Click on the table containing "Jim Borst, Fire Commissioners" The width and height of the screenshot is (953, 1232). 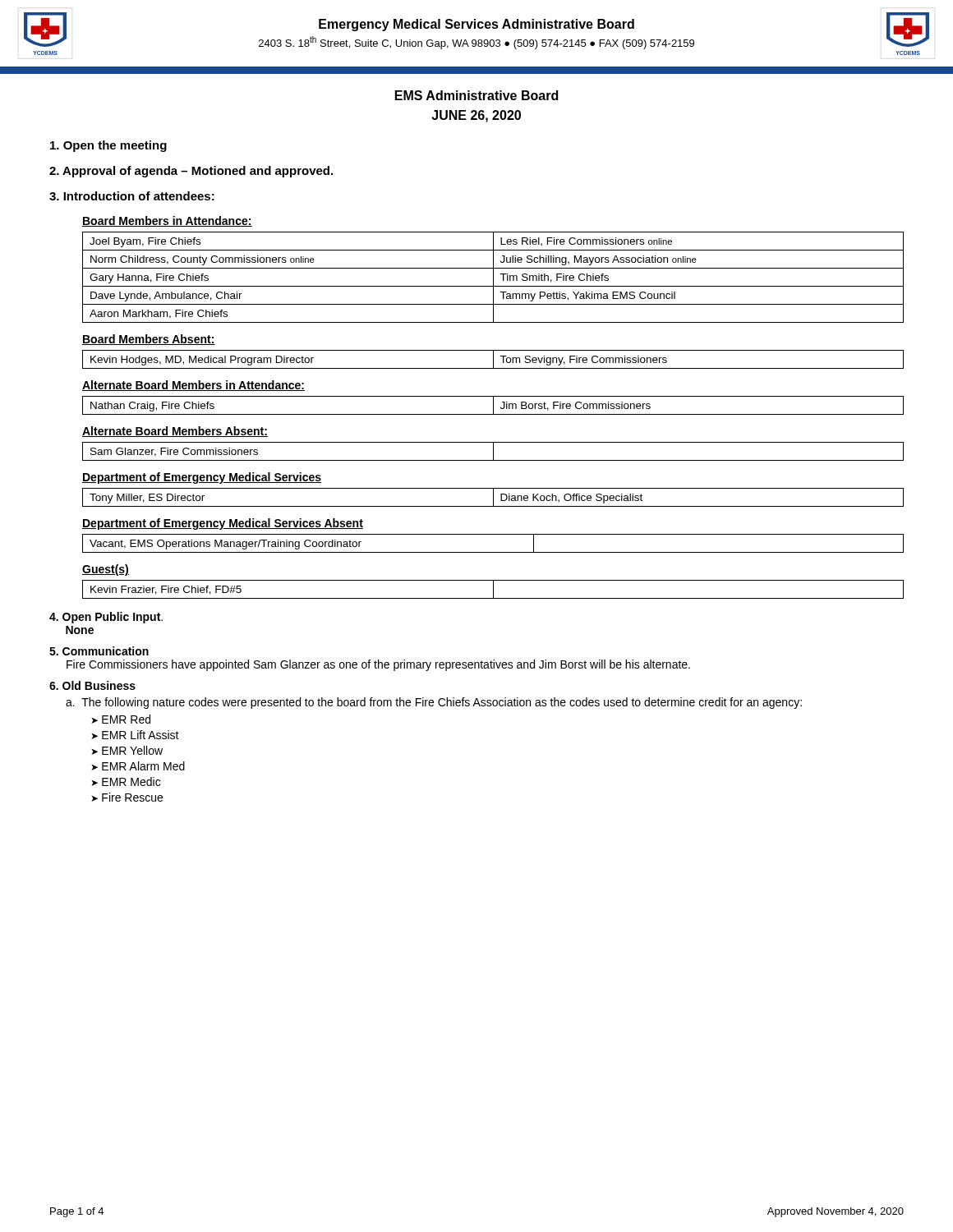(x=493, y=405)
